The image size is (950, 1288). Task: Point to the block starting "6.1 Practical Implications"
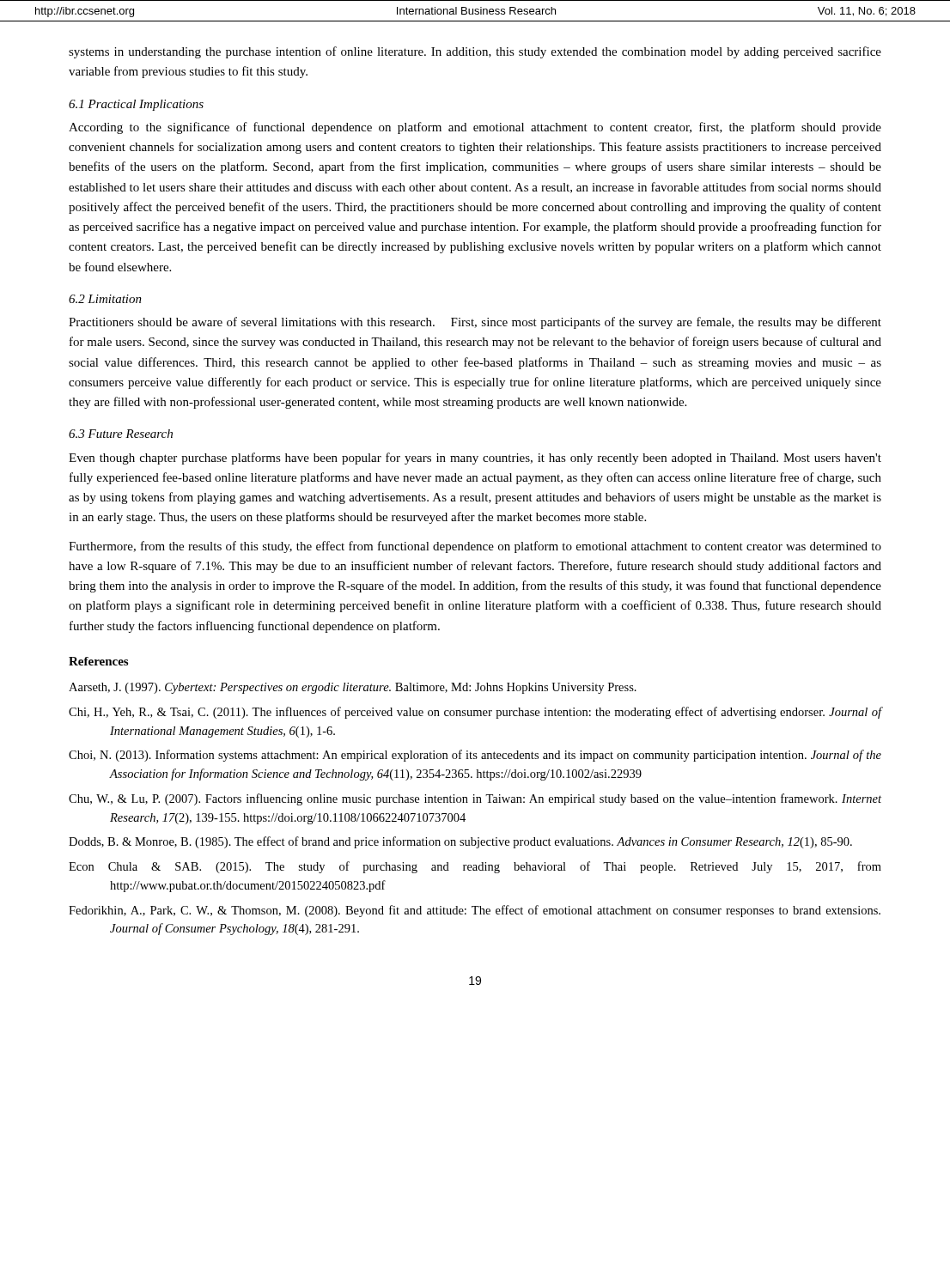tap(136, 103)
